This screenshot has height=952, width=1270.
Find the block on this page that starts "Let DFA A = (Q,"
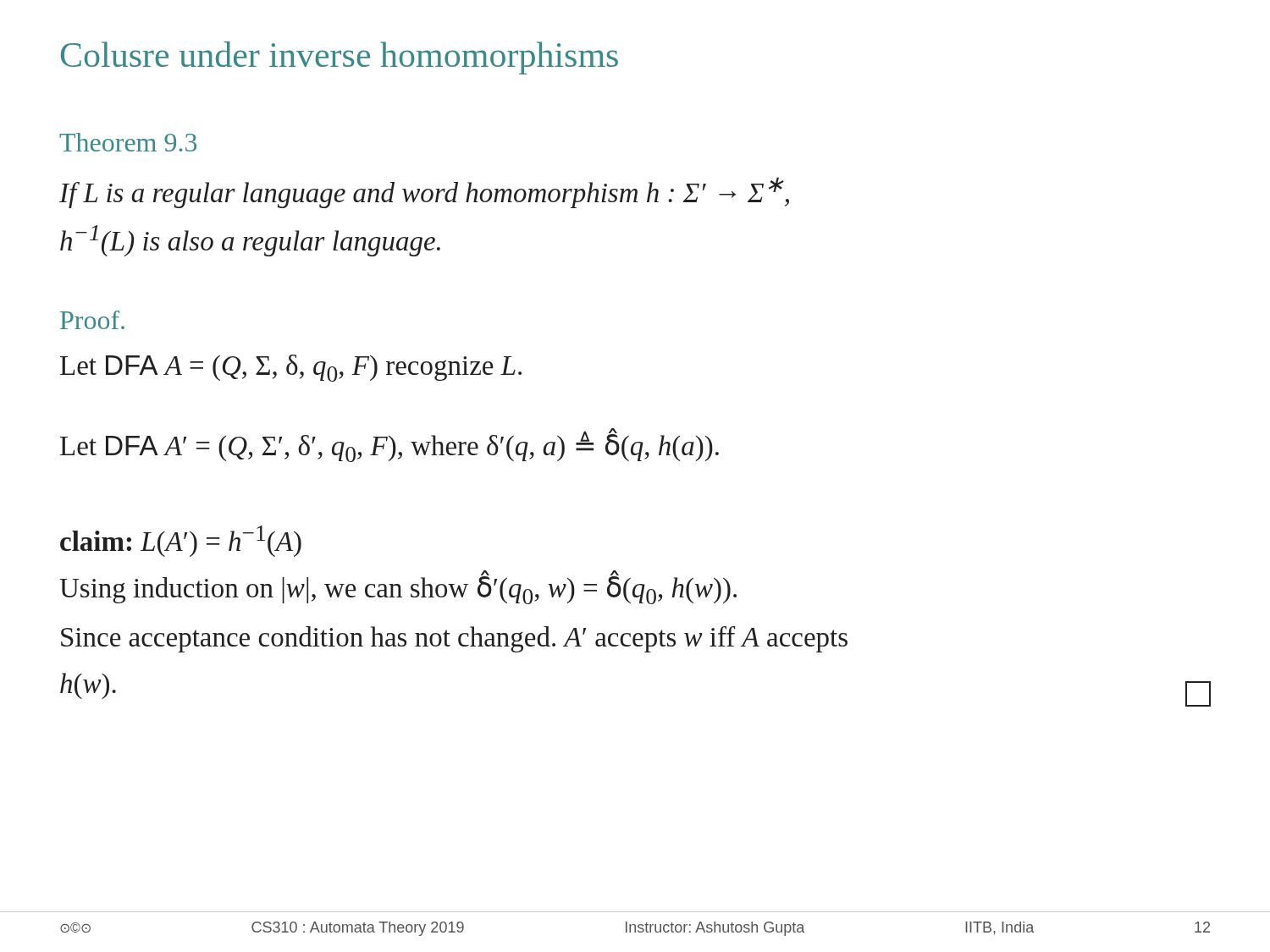point(291,368)
